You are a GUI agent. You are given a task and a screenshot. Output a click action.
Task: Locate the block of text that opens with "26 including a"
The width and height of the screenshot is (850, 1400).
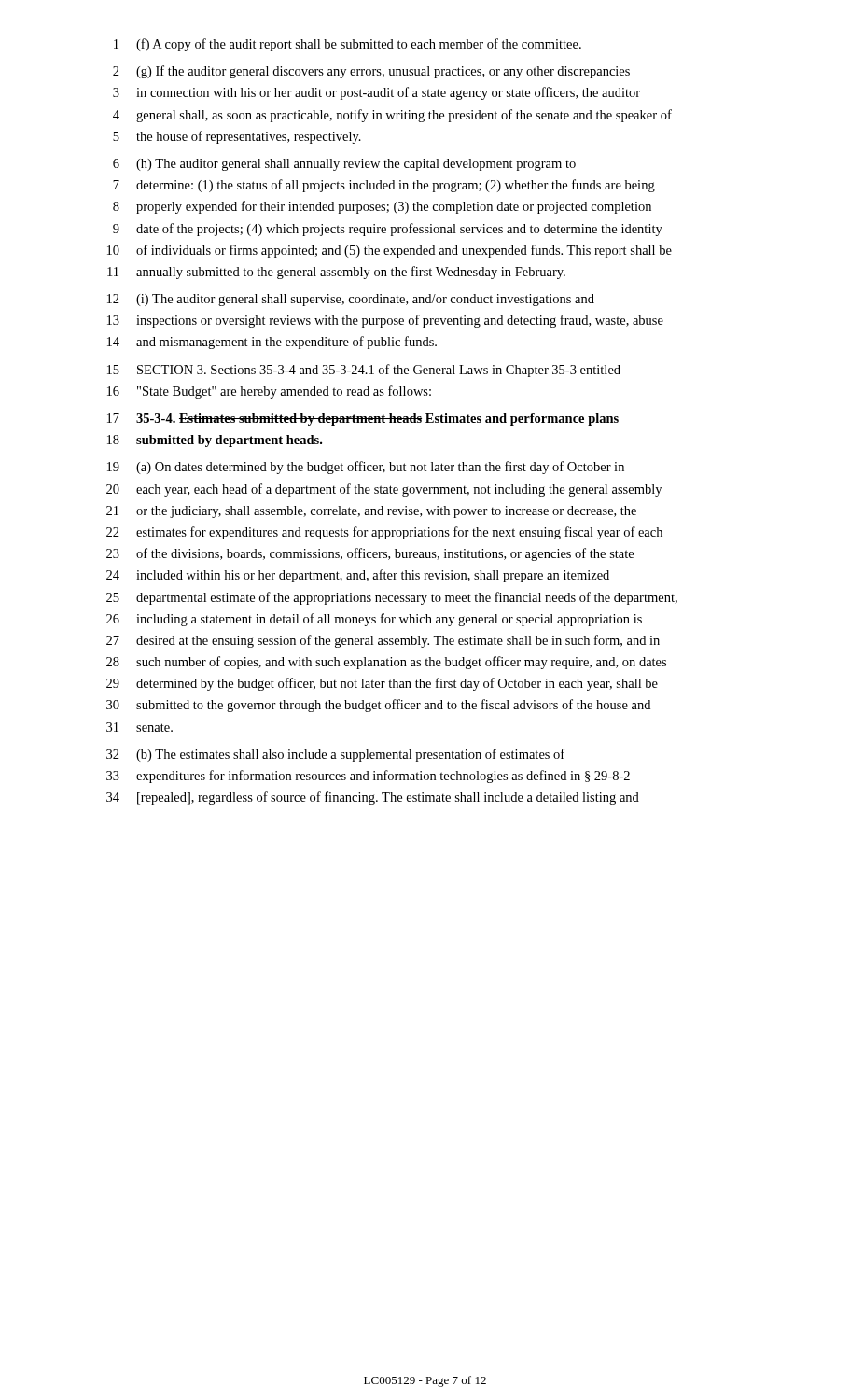[x=433, y=619]
